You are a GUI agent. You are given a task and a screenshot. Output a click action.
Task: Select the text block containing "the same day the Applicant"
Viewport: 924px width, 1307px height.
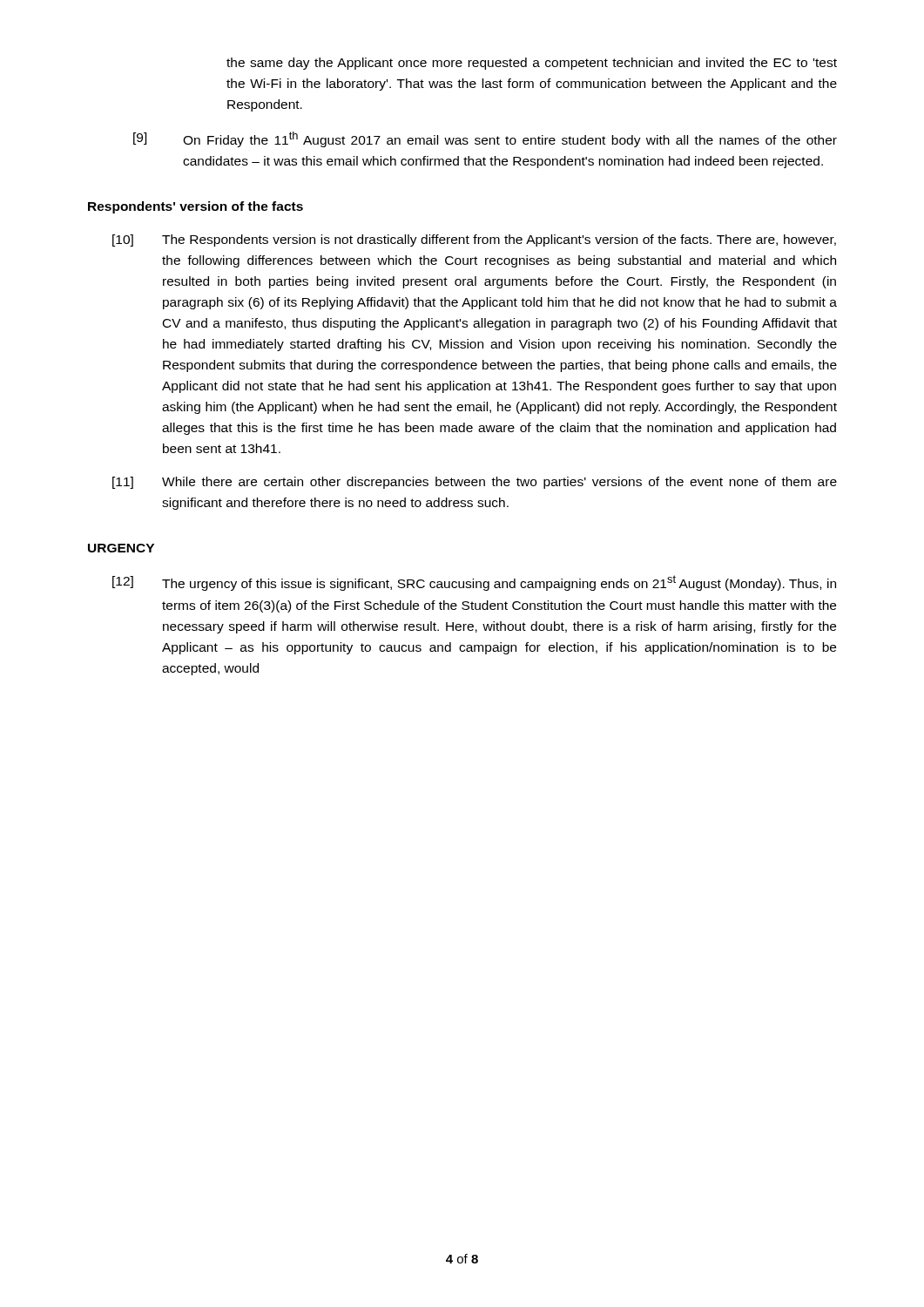532,83
